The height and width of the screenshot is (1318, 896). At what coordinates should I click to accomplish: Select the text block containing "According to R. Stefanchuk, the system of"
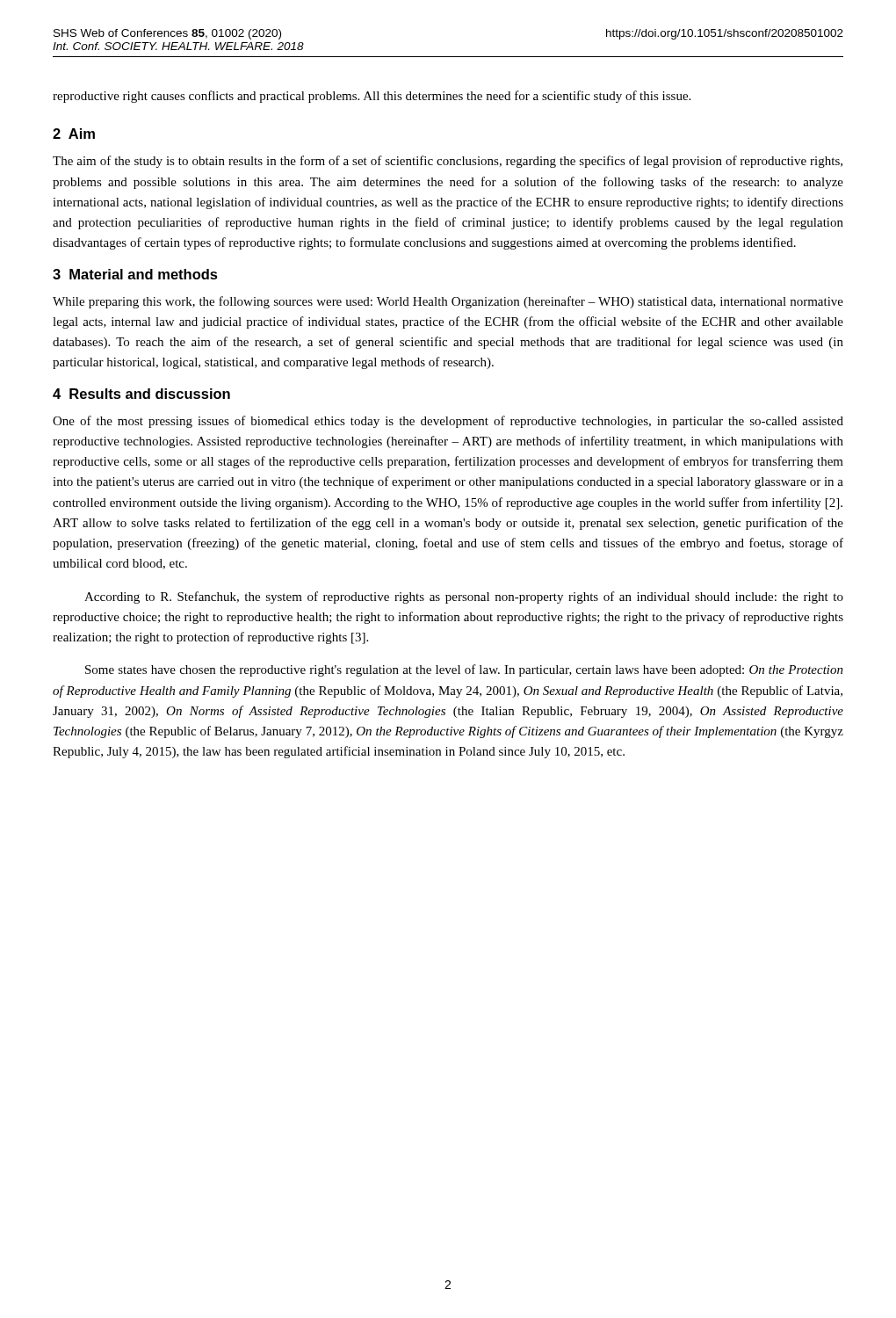tap(448, 617)
